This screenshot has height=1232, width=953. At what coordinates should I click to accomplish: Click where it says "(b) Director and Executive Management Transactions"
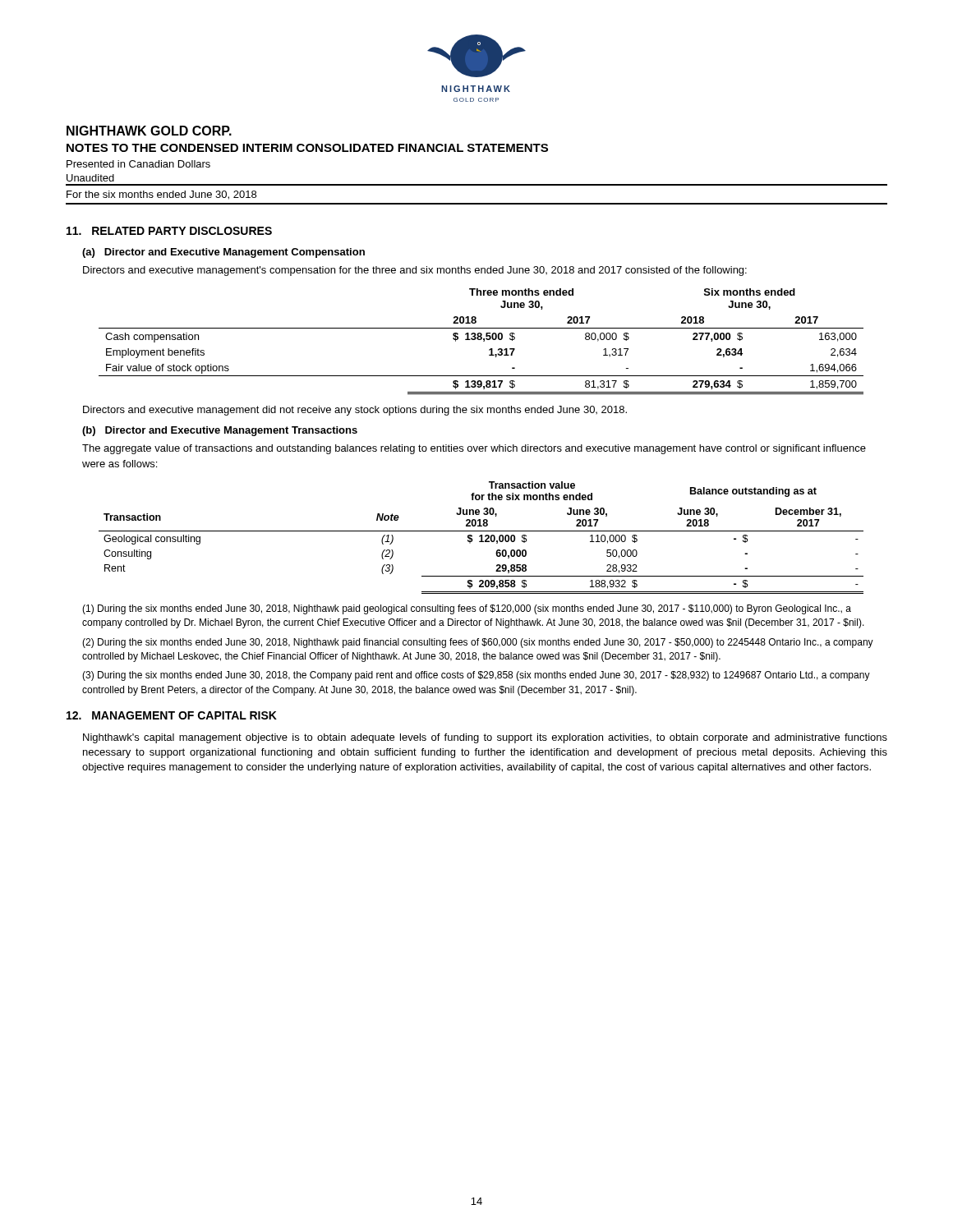pos(220,430)
